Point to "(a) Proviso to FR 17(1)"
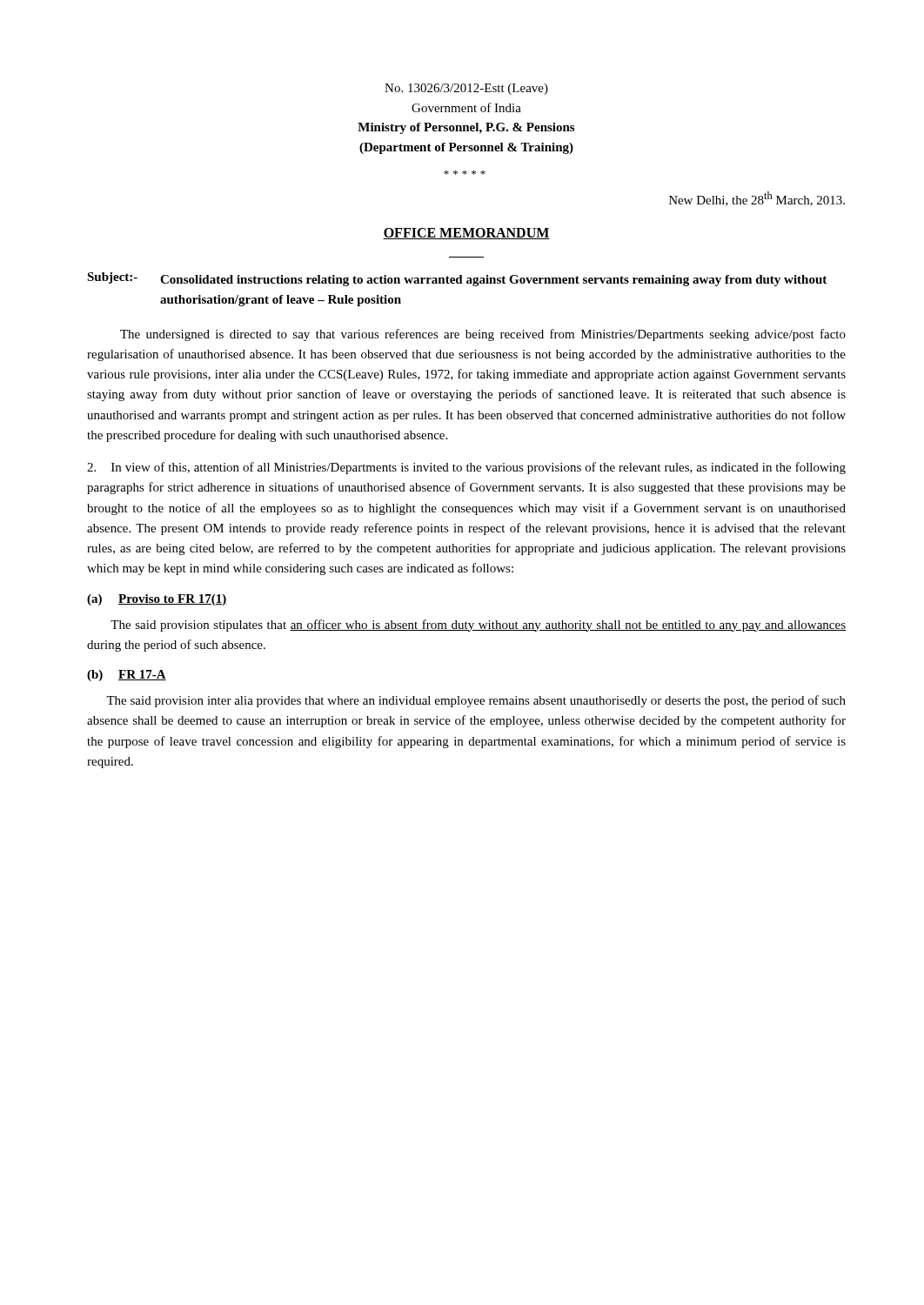This screenshot has width=924, height=1305. (x=157, y=599)
